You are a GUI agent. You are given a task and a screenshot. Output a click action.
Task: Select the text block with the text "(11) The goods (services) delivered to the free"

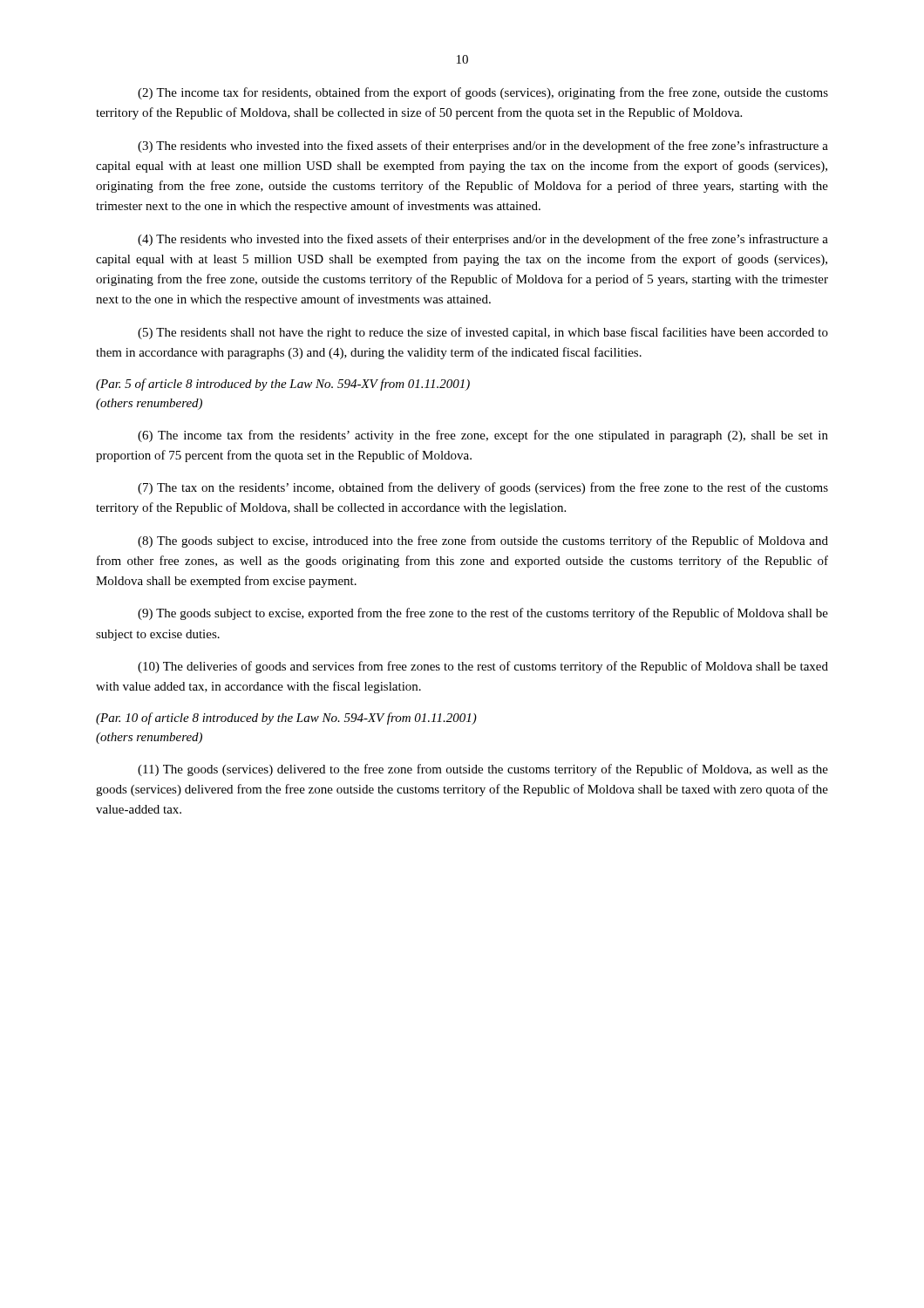(x=462, y=789)
